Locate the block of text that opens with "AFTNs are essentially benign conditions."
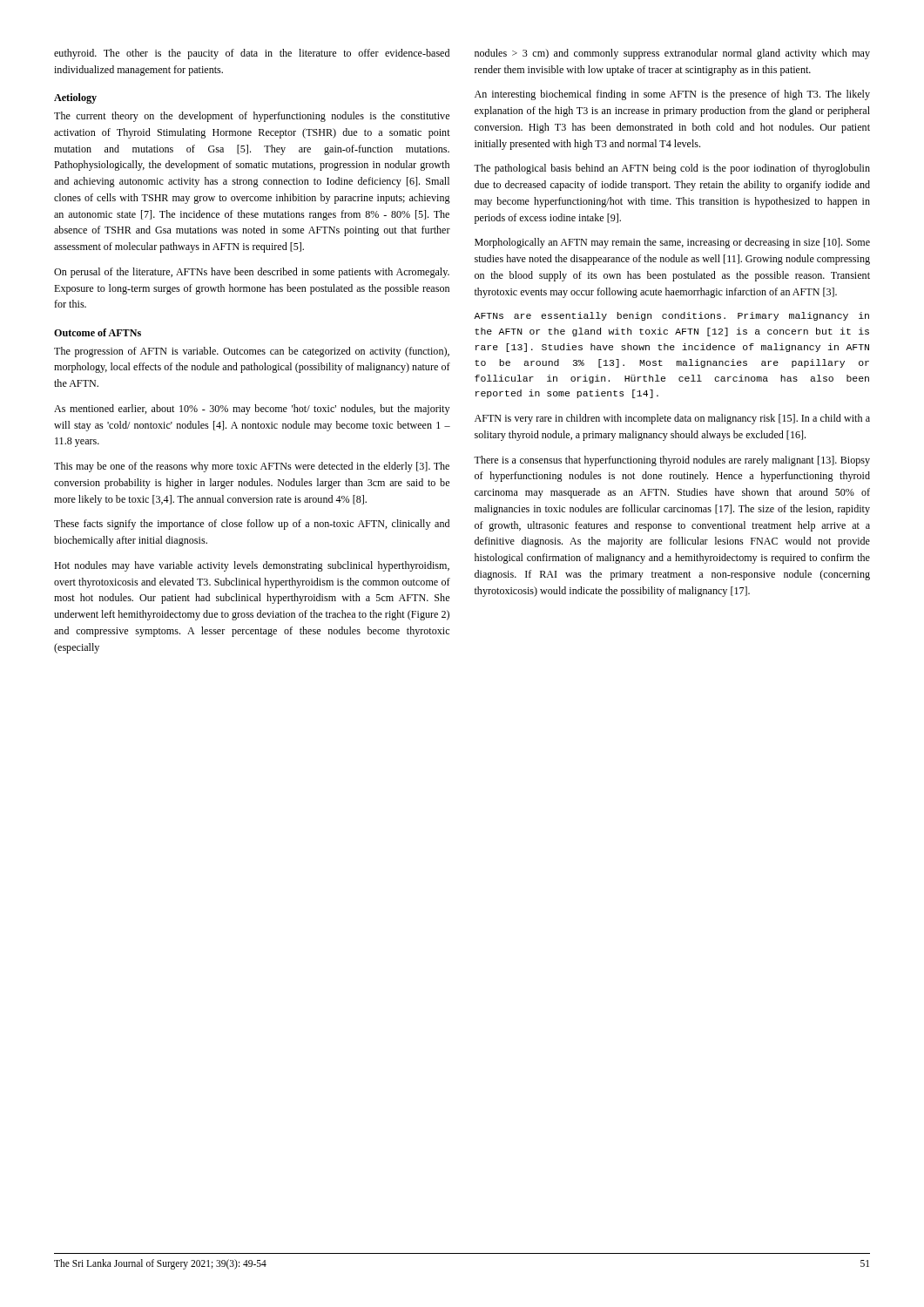Screen dimensions: 1307x924 pos(672,355)
